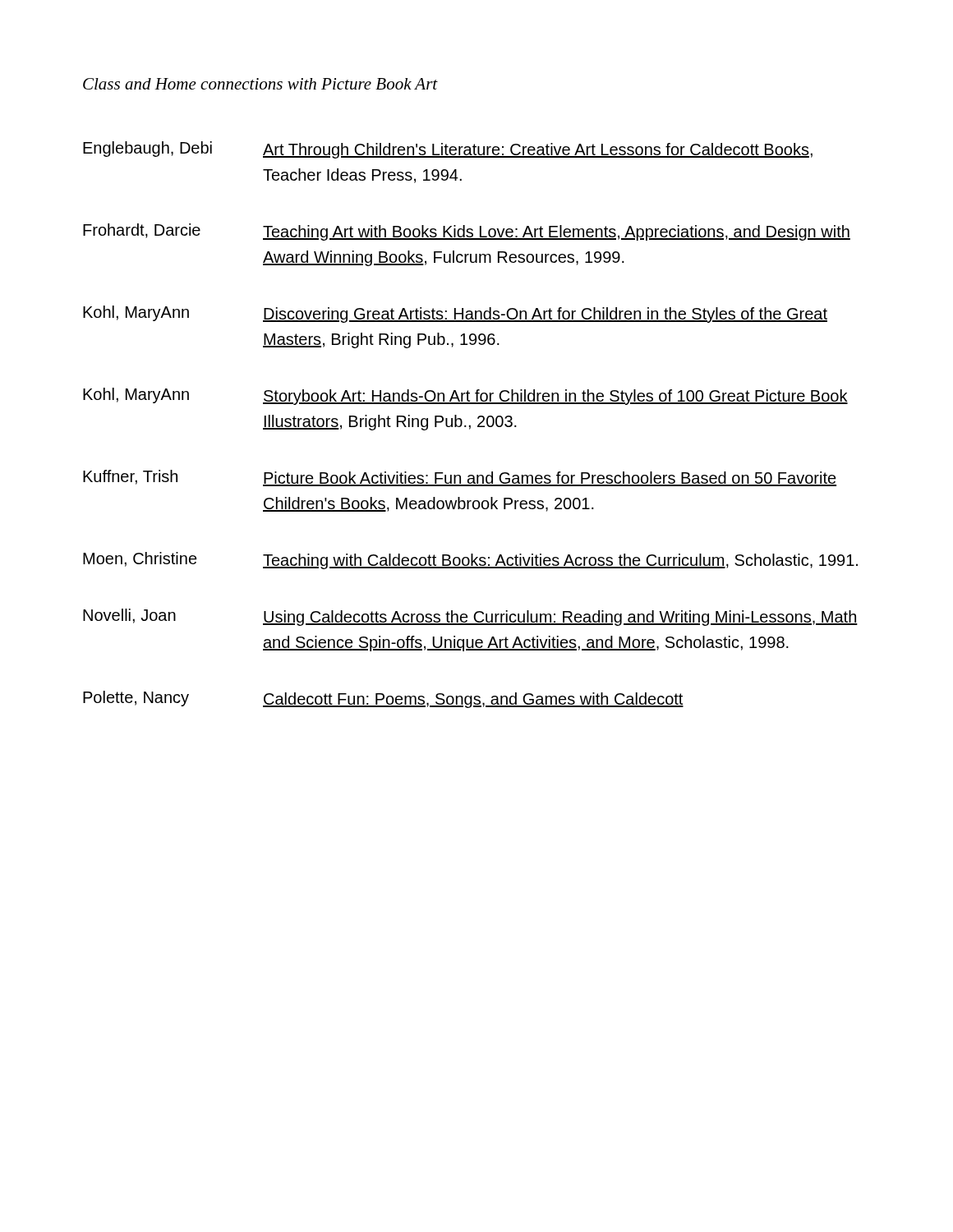Image resolution: width=953 pixels, height=1232 pixels.
Task: Navigate to the passage starting "Polette, Nancy Caldecott Fun: Poems, Songs, and"
Action: (476, 699)
